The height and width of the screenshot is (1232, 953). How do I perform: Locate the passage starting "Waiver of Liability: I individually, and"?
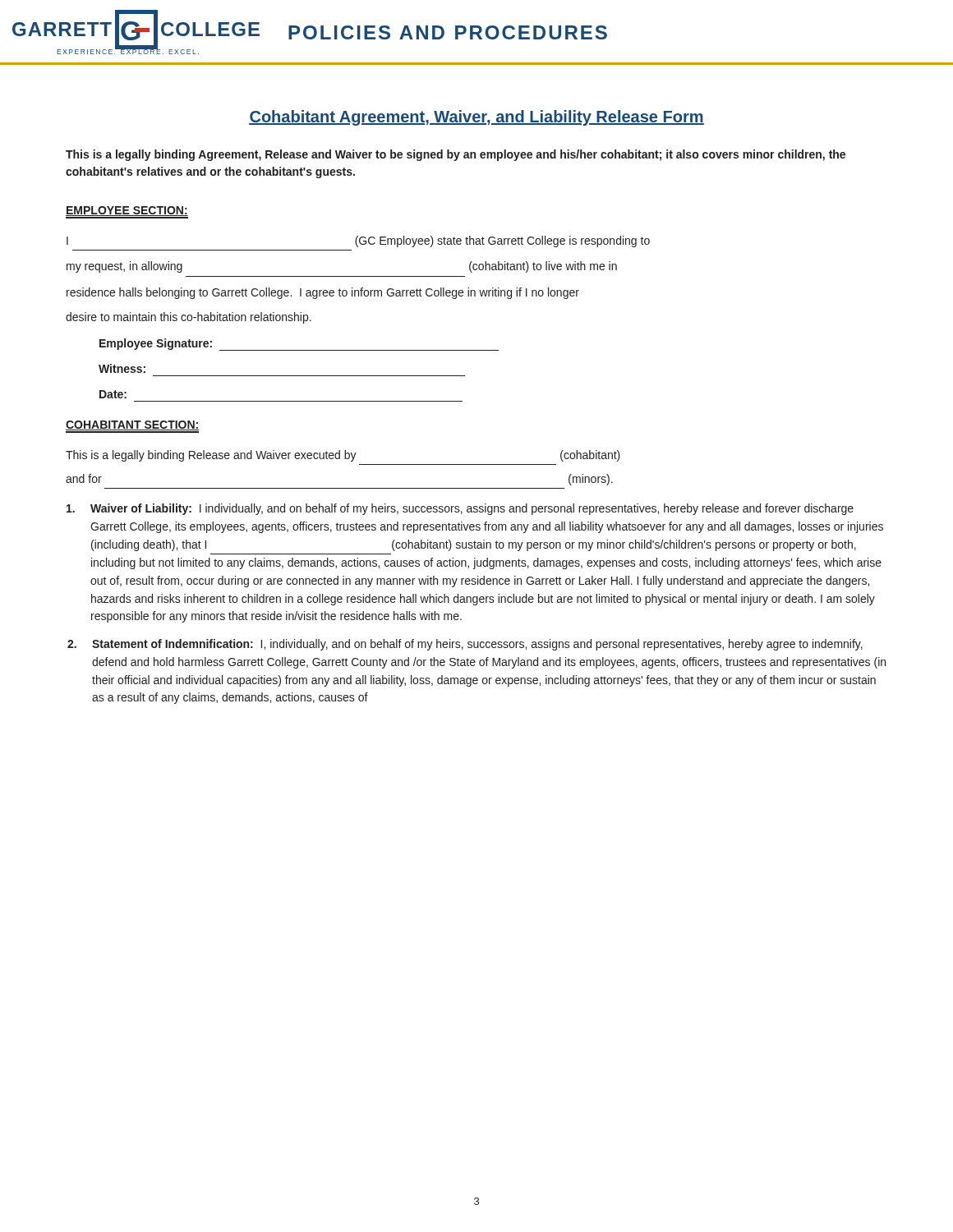point(476,563)
